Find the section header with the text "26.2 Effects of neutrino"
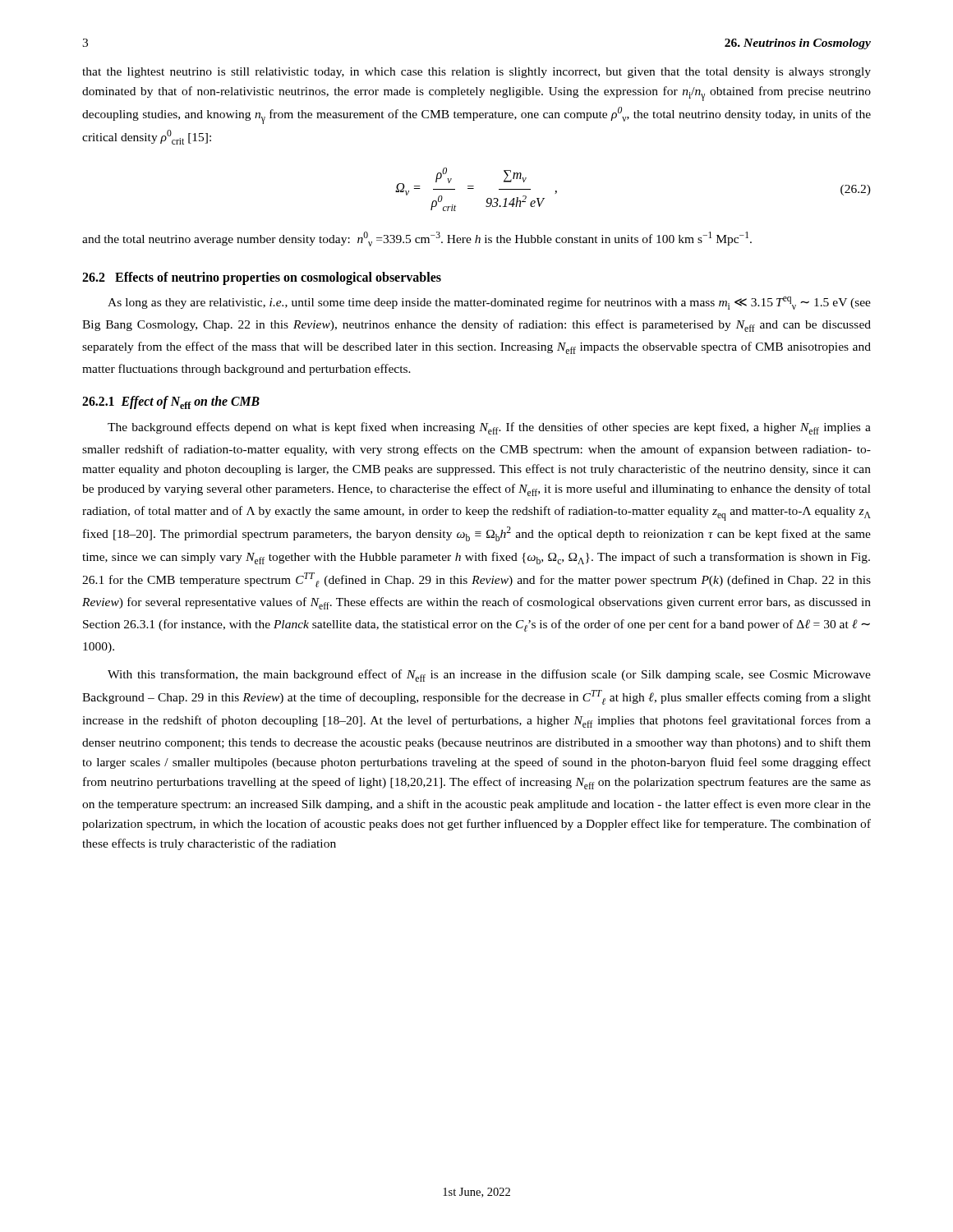The height and width of the screenshot is (1232, 953). tap(262, 277)
